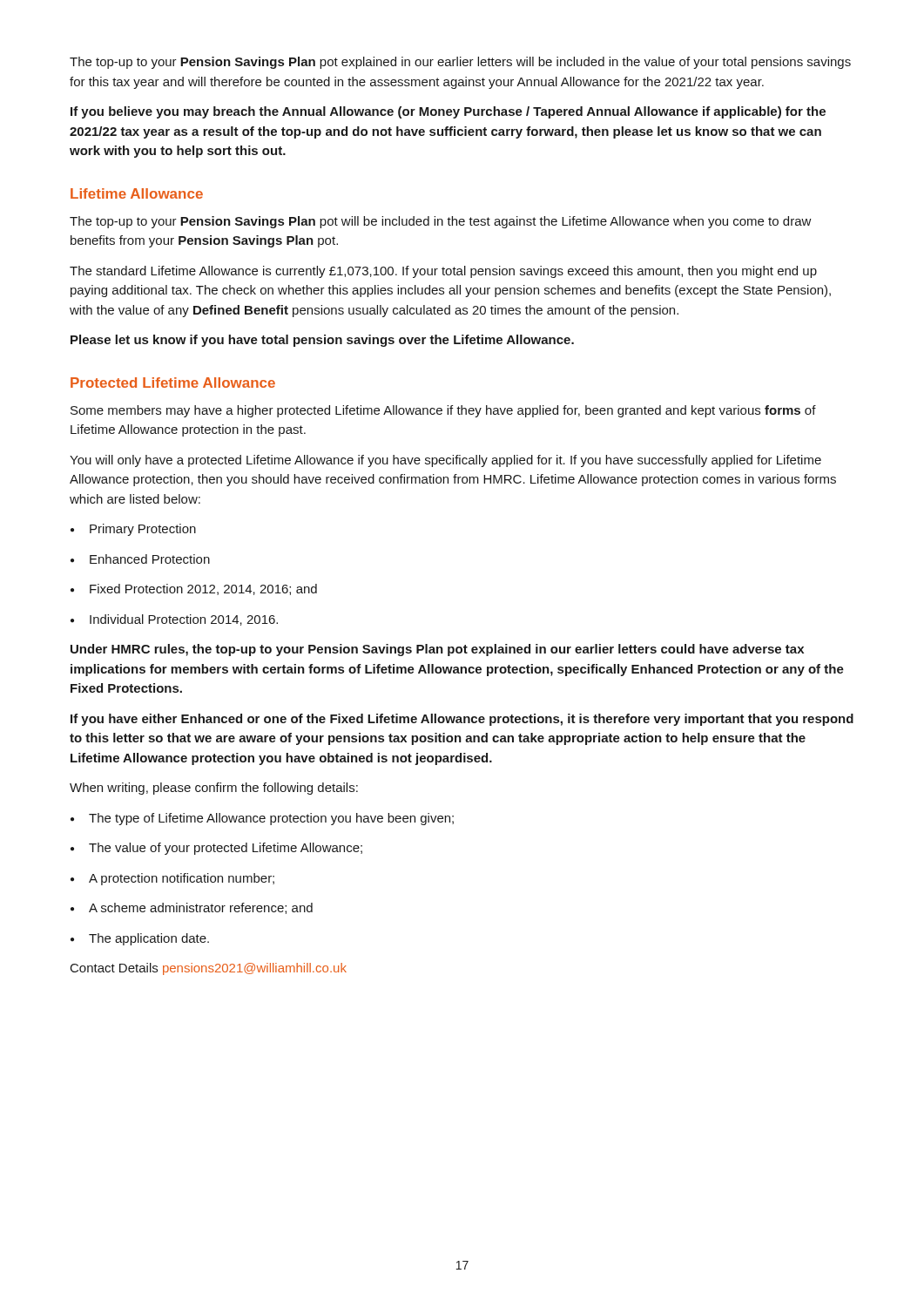Locate the block starting "Some members may have"
This screenshot has height=1307, width=924.
click(462, 420)
